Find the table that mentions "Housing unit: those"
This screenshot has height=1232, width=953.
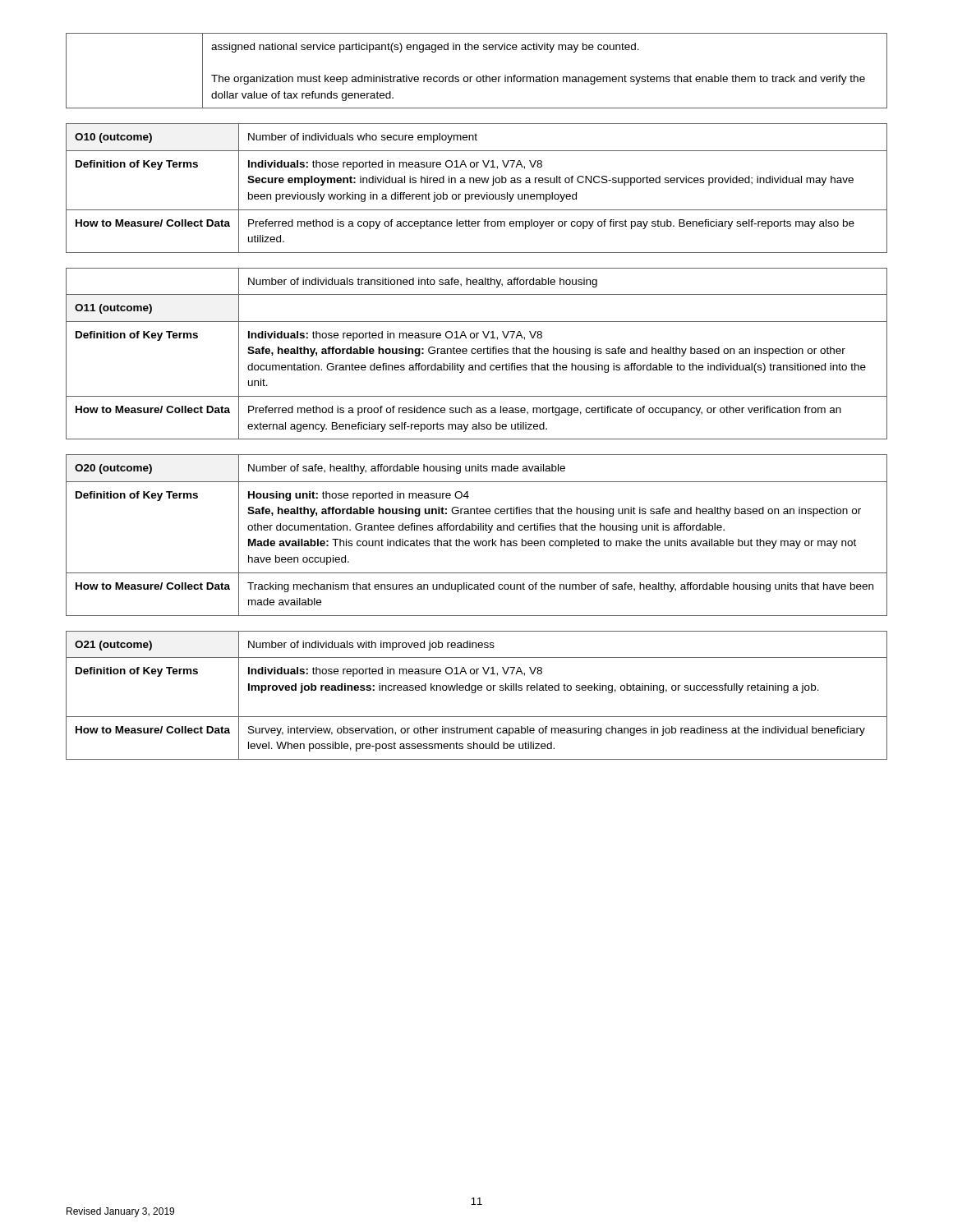[476, 535]
